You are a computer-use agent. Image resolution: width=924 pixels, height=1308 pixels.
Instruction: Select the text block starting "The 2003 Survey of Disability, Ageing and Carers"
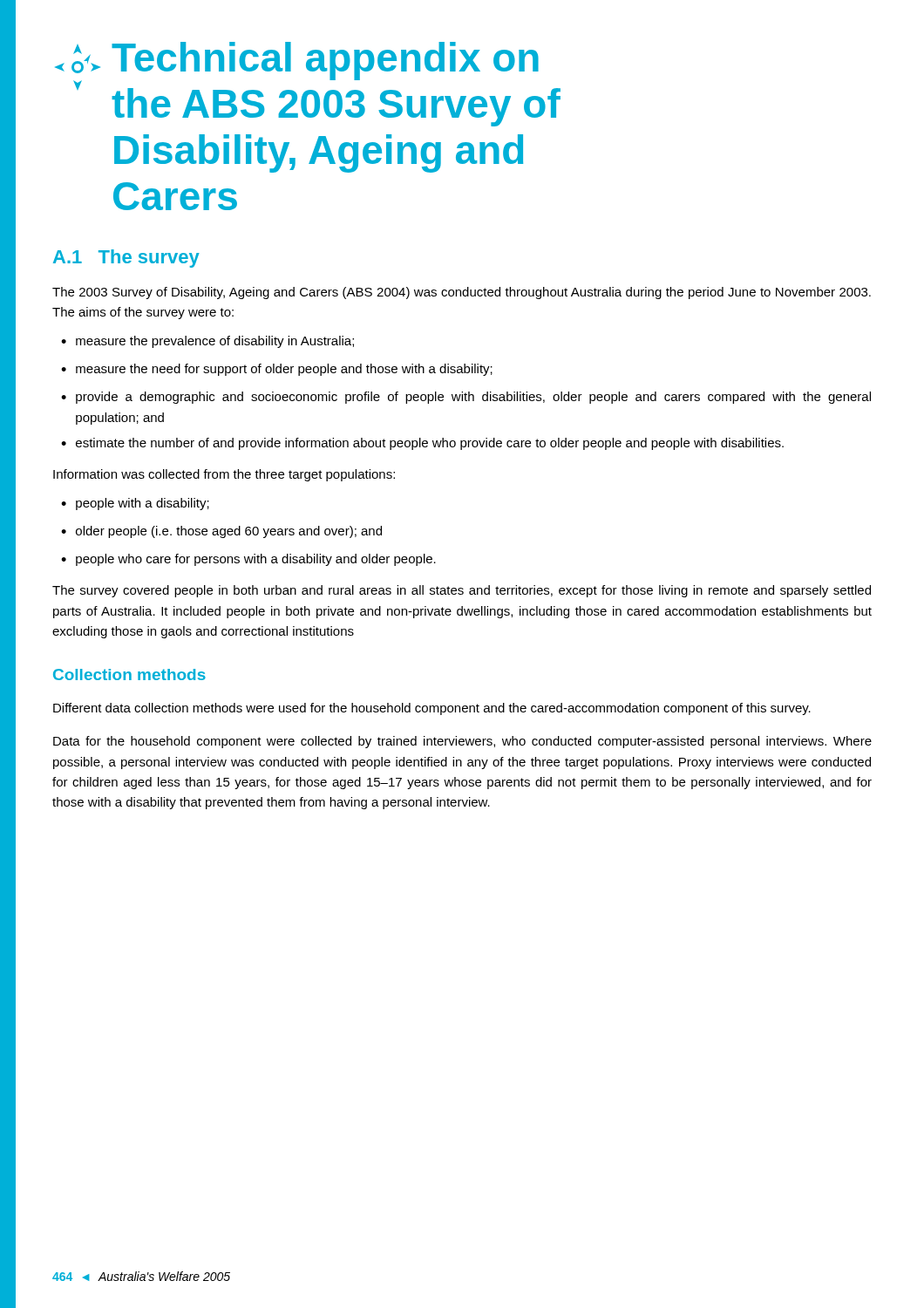[462, 301]
